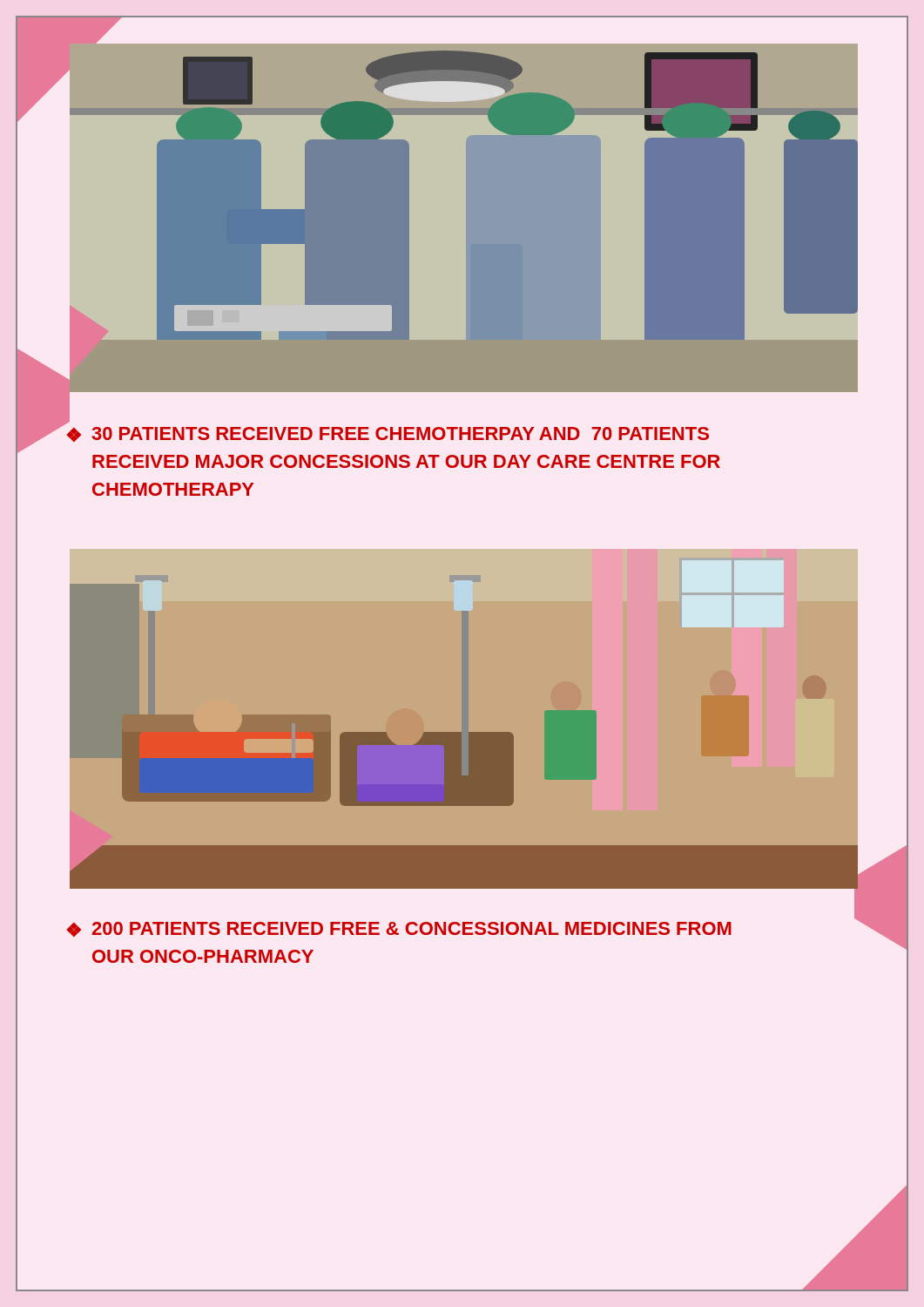
Task: Click on the list item that says "❖ 30 PATIENTS RECEIVED FREE"
Action: click(x=475, y=462)
